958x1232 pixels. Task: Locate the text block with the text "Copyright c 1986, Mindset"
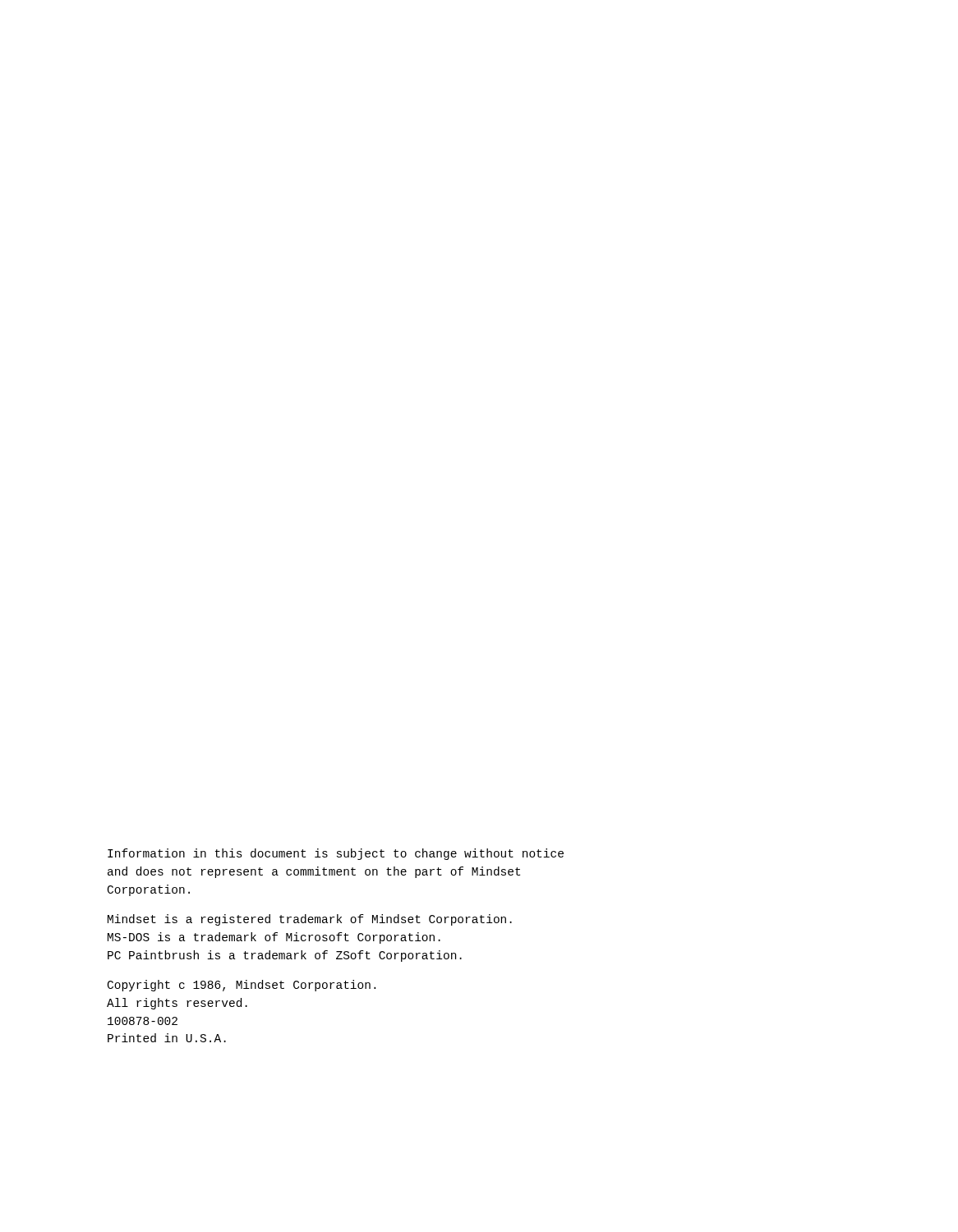(x=243, y=1012)
